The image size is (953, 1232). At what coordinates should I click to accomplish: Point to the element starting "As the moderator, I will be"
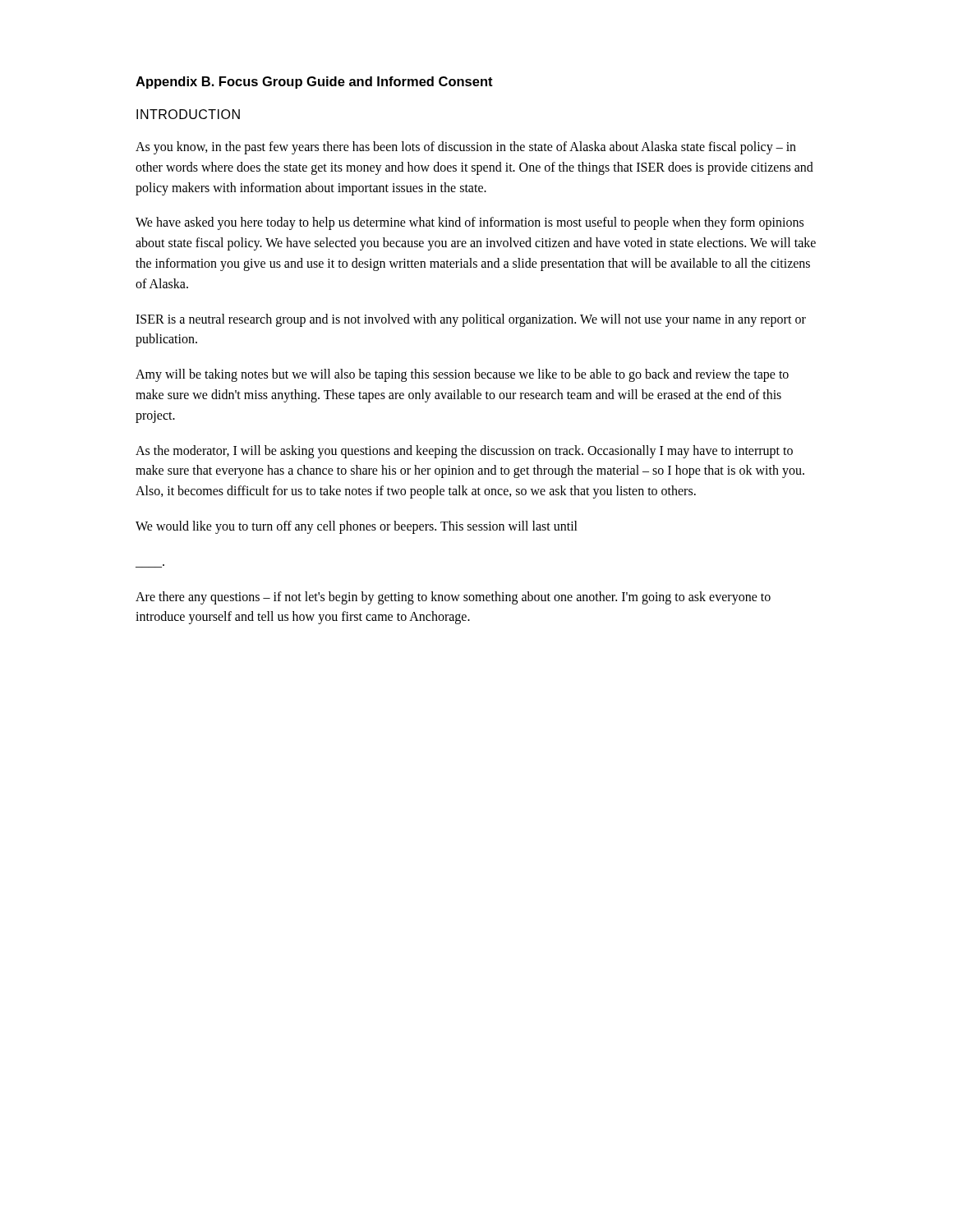tap(470, 471)
